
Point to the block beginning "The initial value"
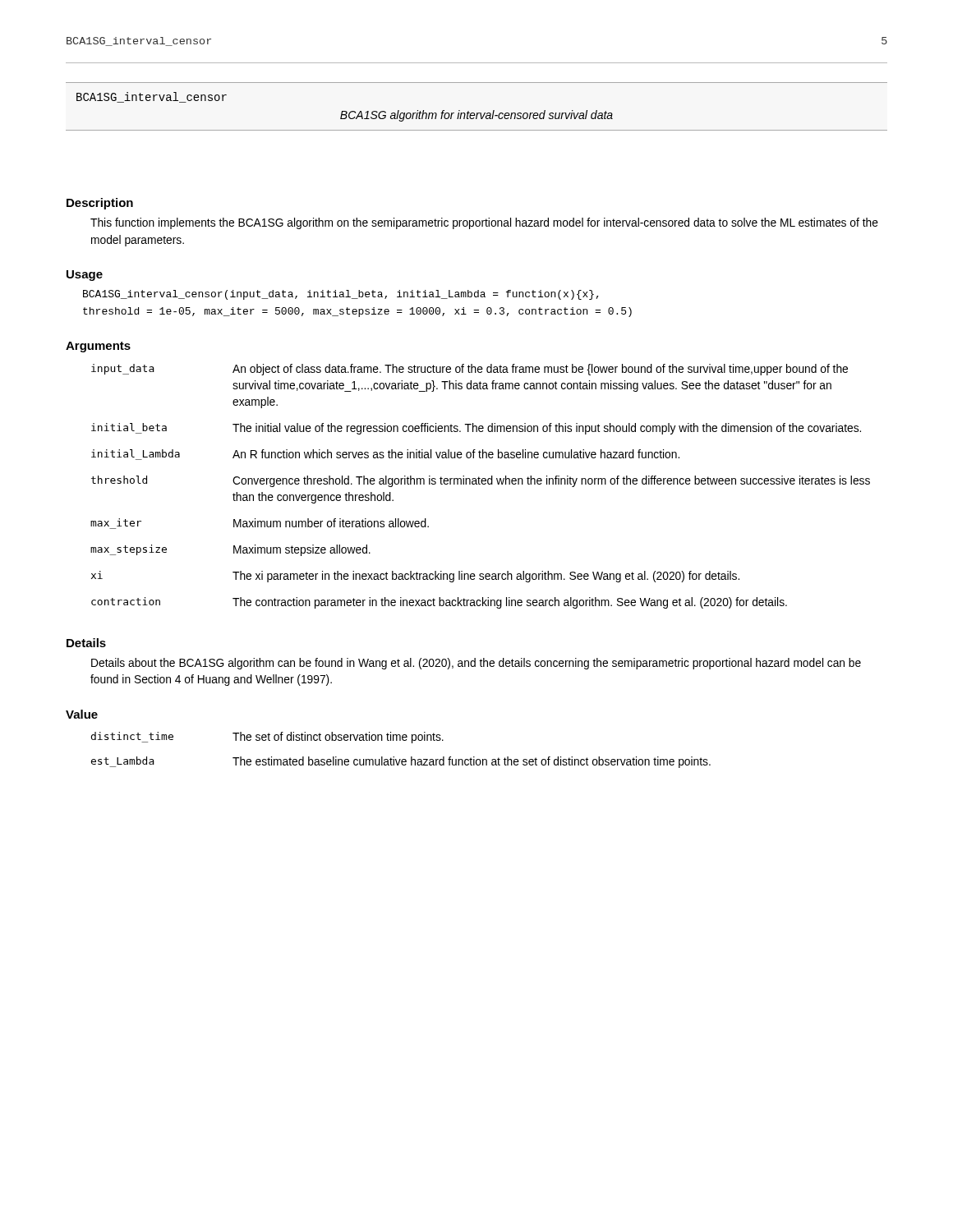pyautogui.click(x=547, y=428)
